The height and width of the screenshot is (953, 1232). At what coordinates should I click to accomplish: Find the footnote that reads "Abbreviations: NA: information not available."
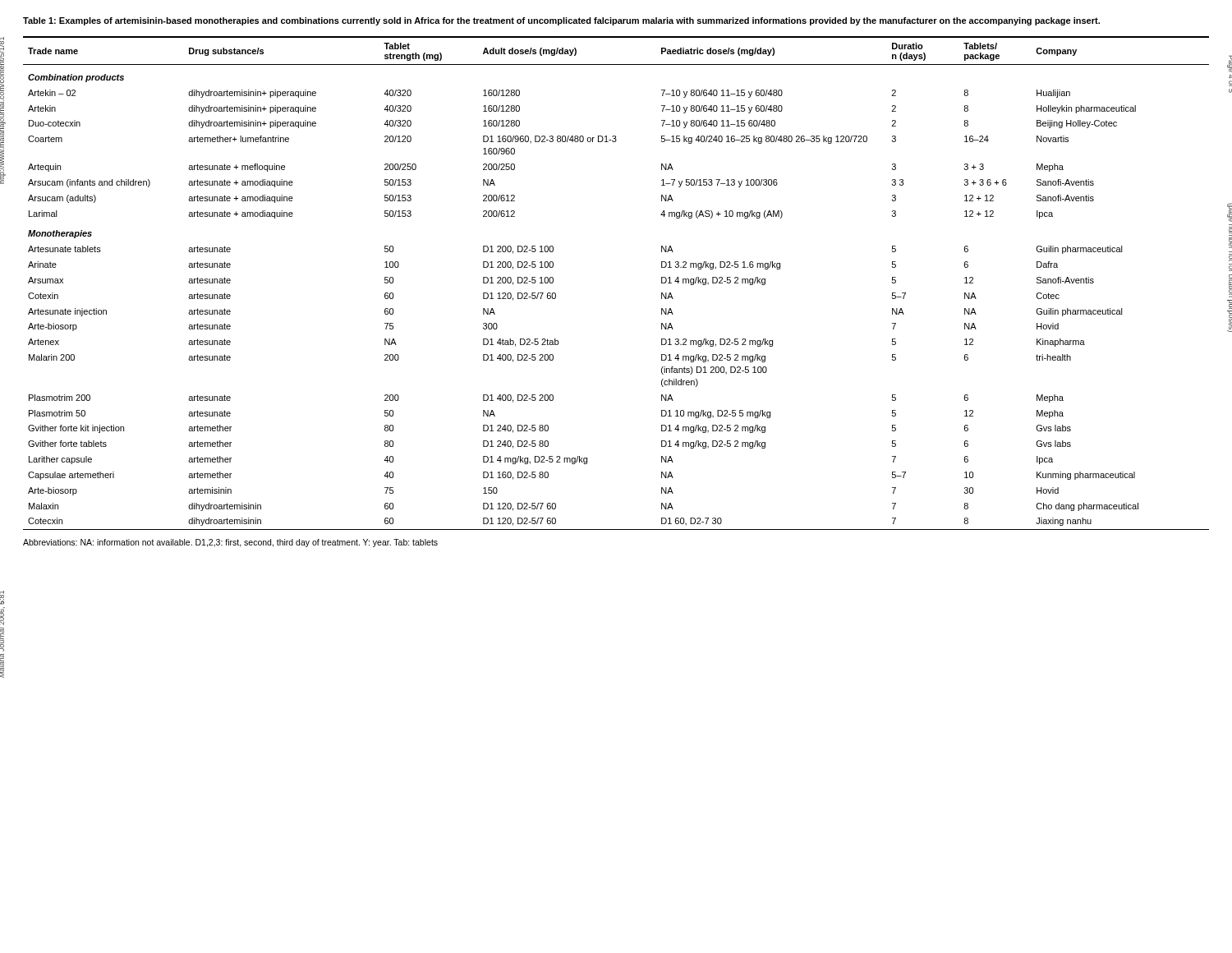(x=230, y=542)
